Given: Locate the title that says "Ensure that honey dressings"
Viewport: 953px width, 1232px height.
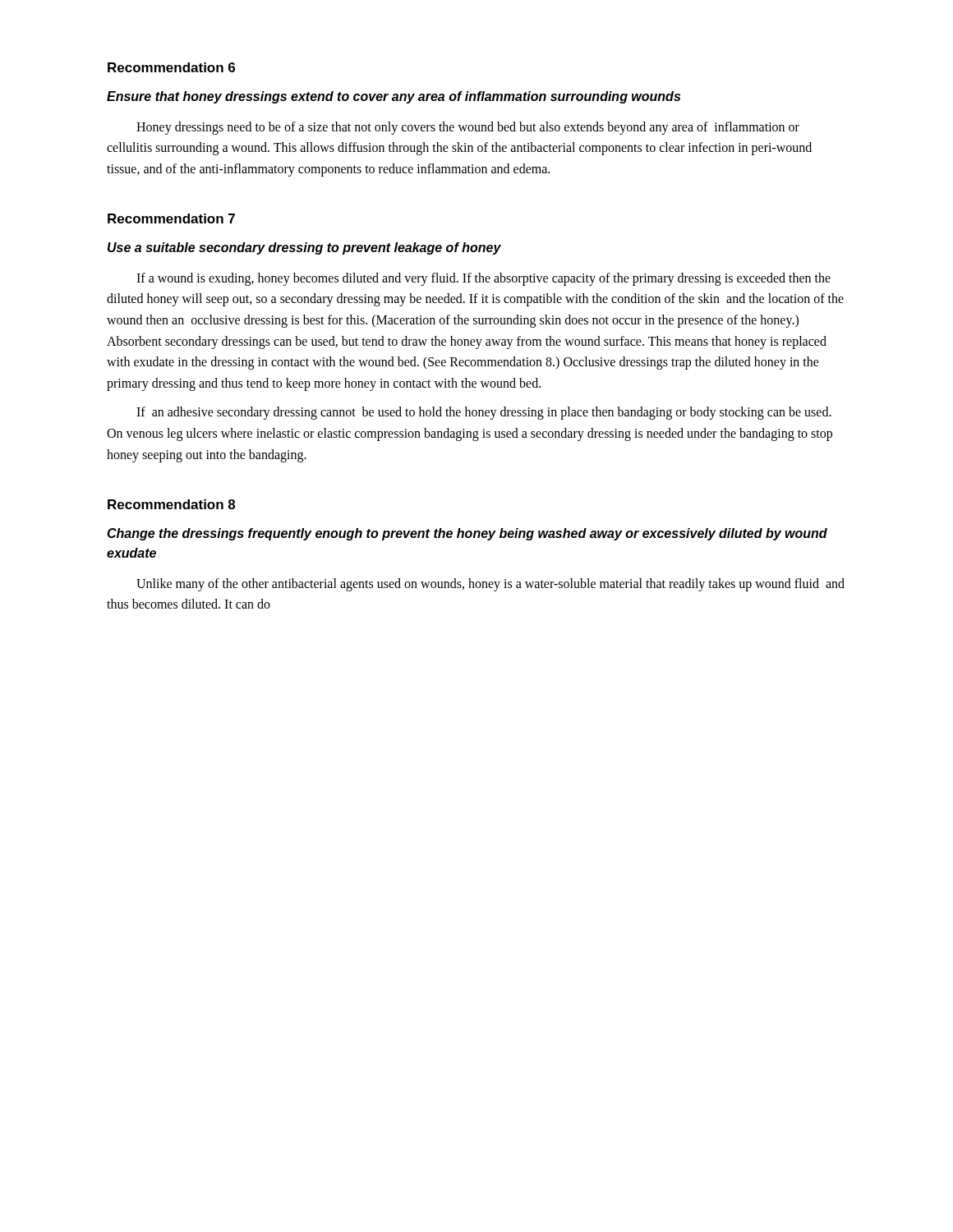Looking at the screenshot, I should point(394,96).
